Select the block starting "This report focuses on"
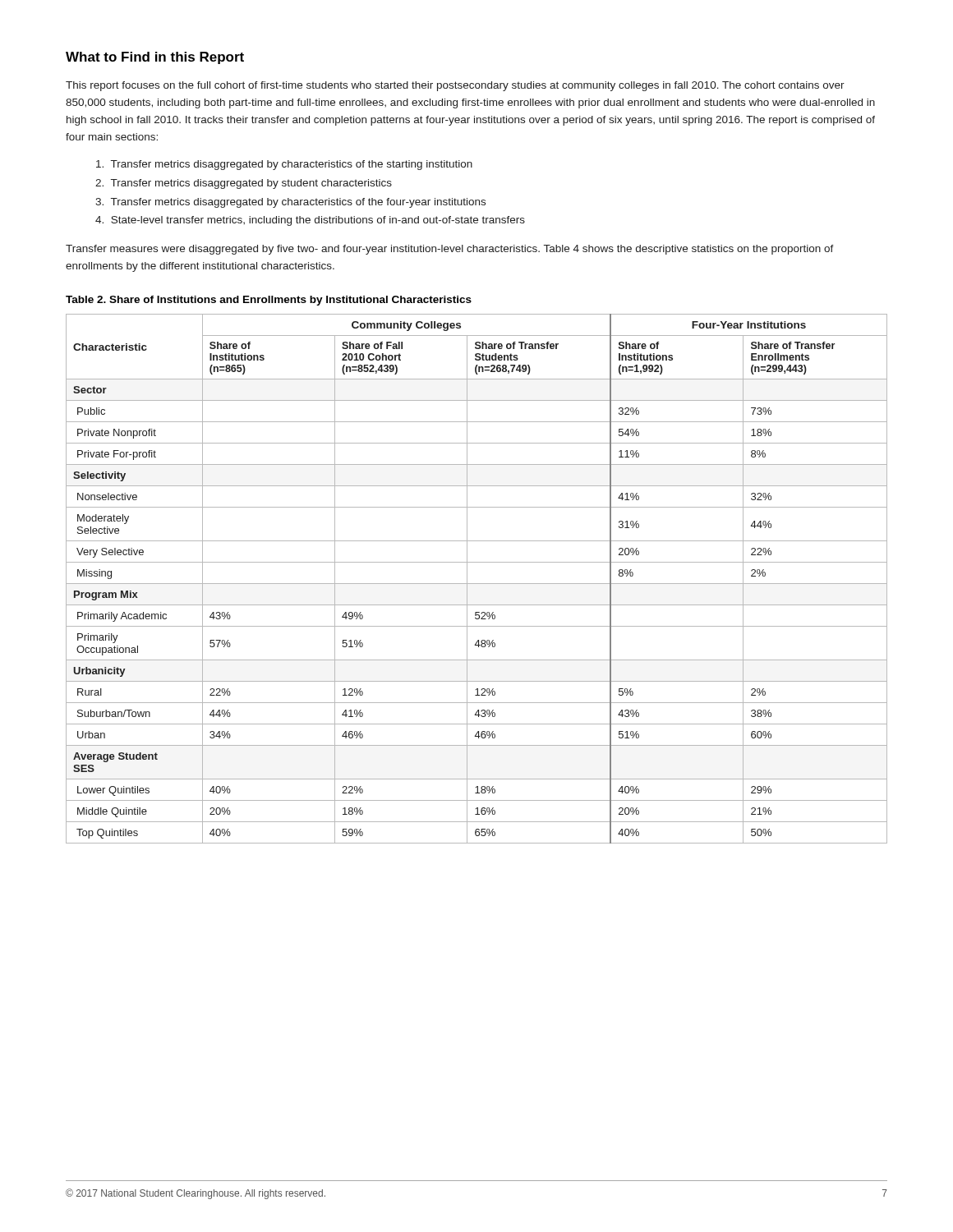This screenshot has height=1232, width=953. coord(470,111)
